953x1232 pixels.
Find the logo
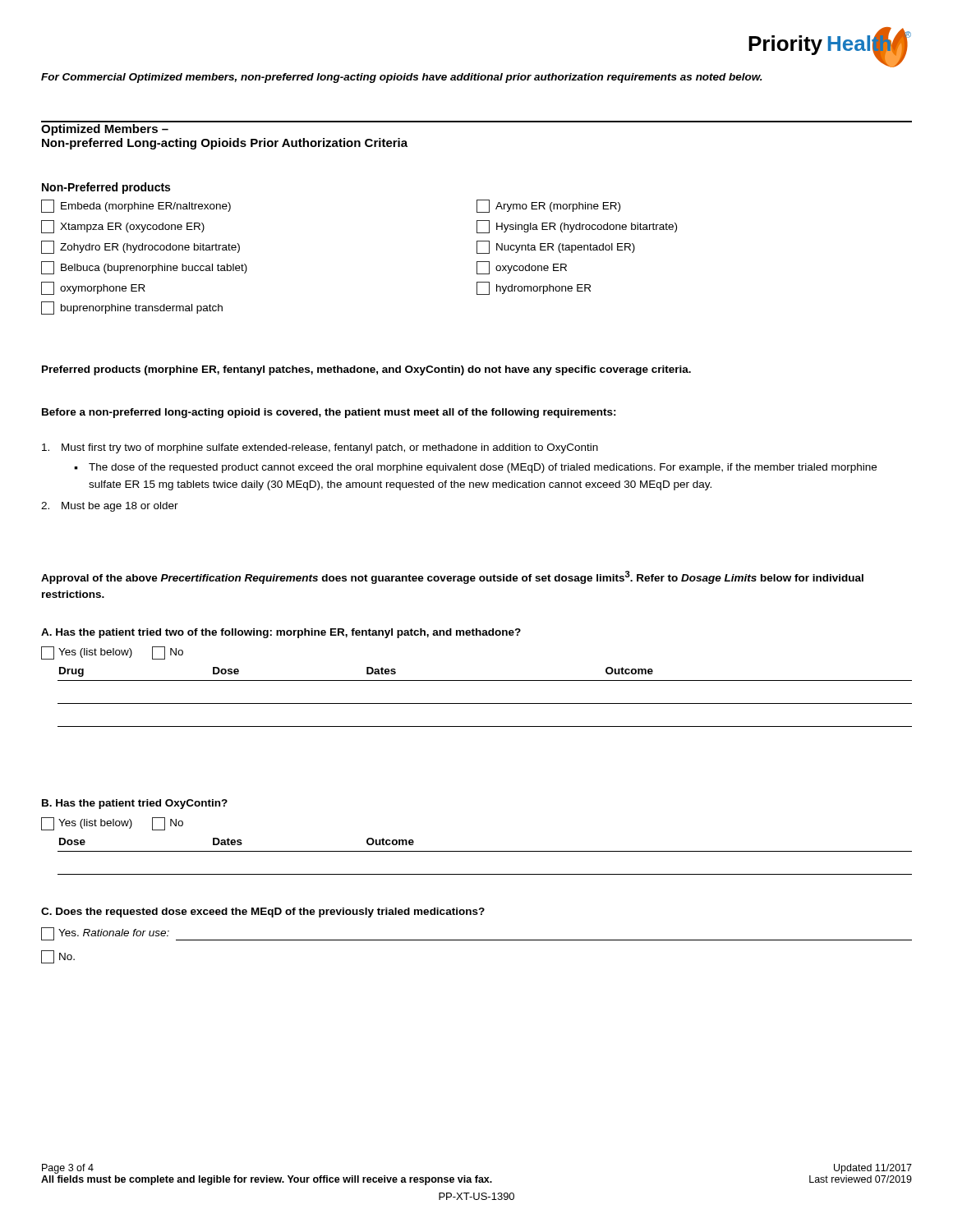(834, 46)
